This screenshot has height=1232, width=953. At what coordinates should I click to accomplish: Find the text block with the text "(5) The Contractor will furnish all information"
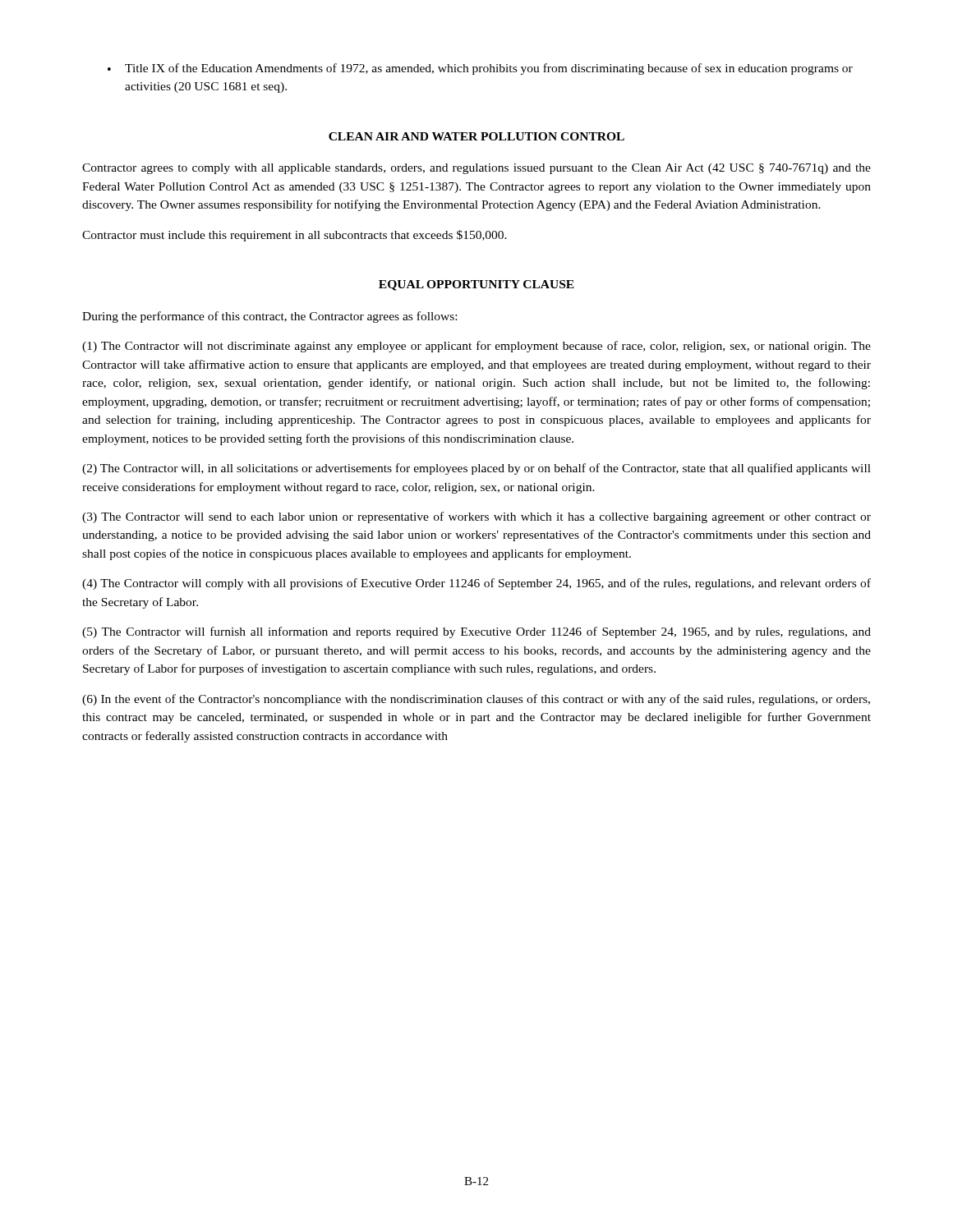pyautogui.click(x=476, y=650)
